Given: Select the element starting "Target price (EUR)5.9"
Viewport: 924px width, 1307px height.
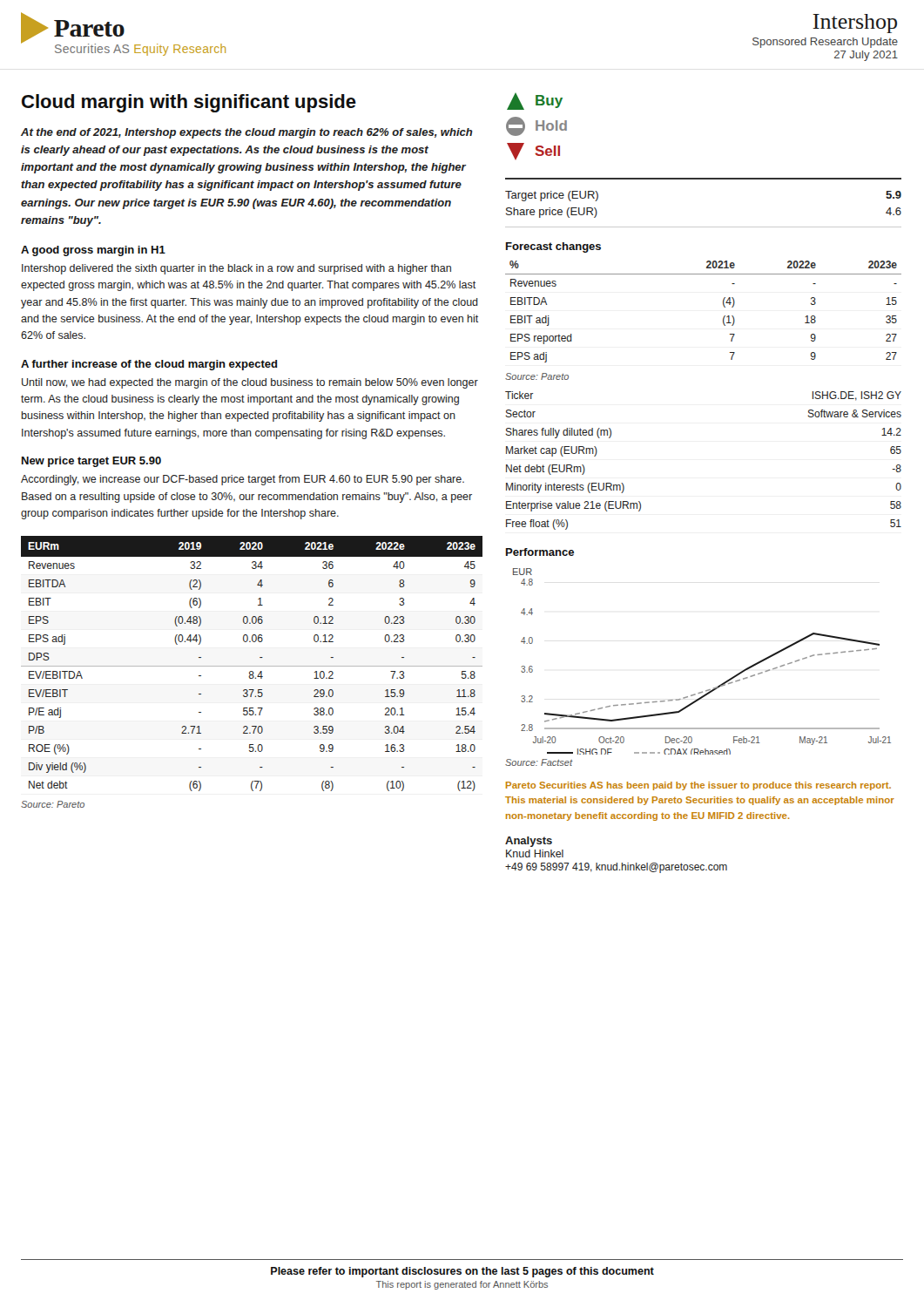Looking at the screenshot, I should tap(551, 196).
